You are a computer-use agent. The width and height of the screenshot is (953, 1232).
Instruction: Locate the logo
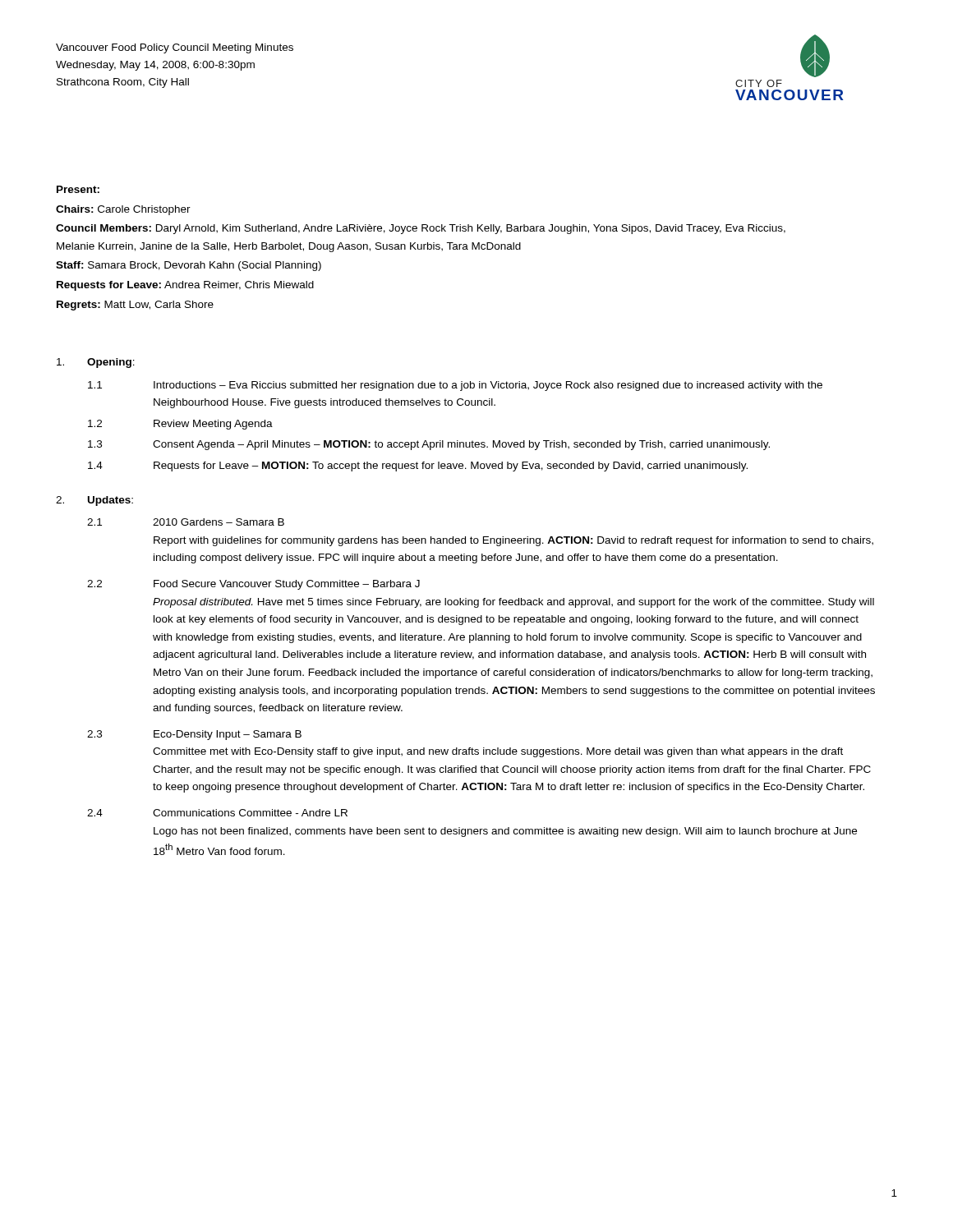click(x=815, y=66)
